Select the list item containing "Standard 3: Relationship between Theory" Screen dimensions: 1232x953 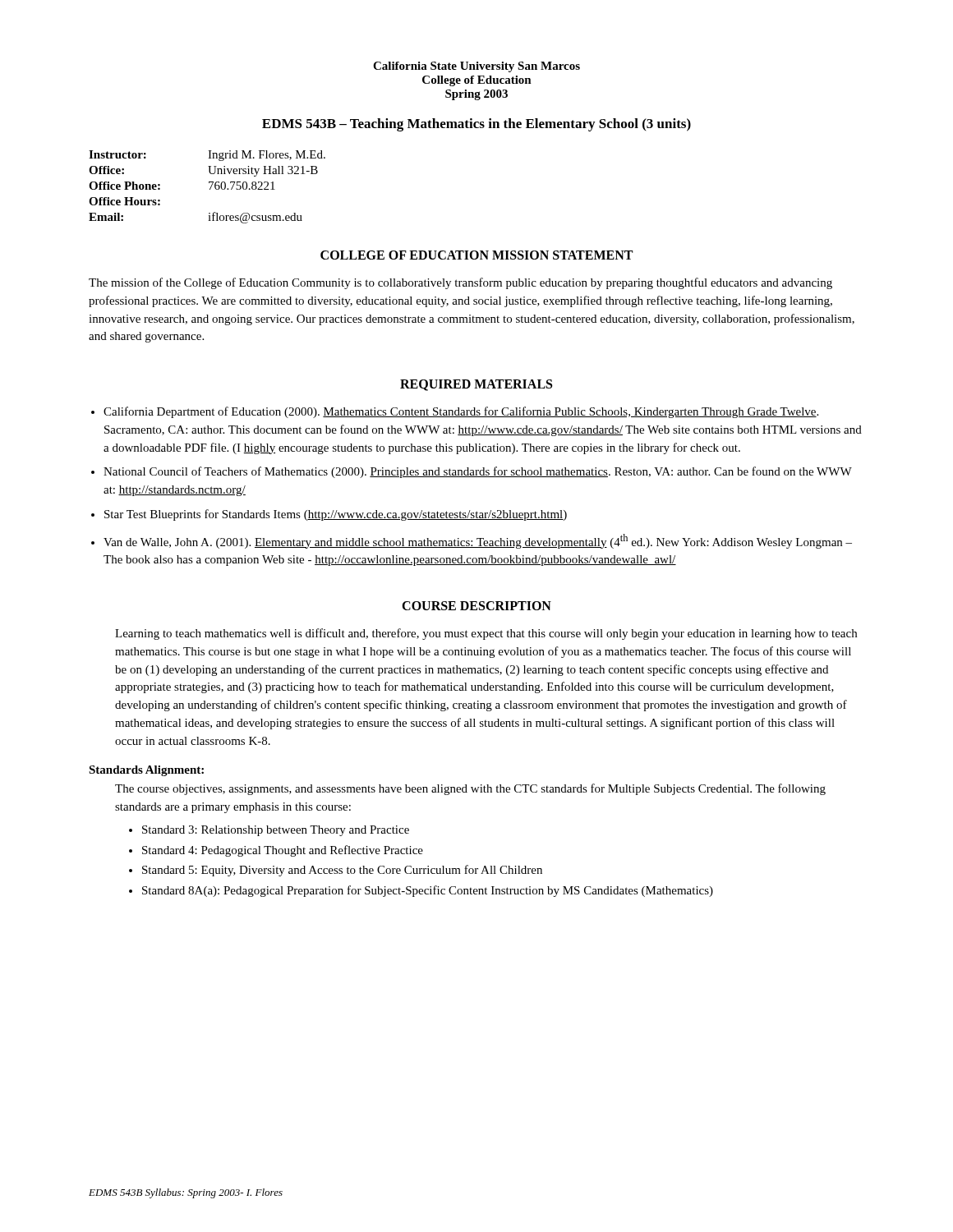(x=275, y=829)
